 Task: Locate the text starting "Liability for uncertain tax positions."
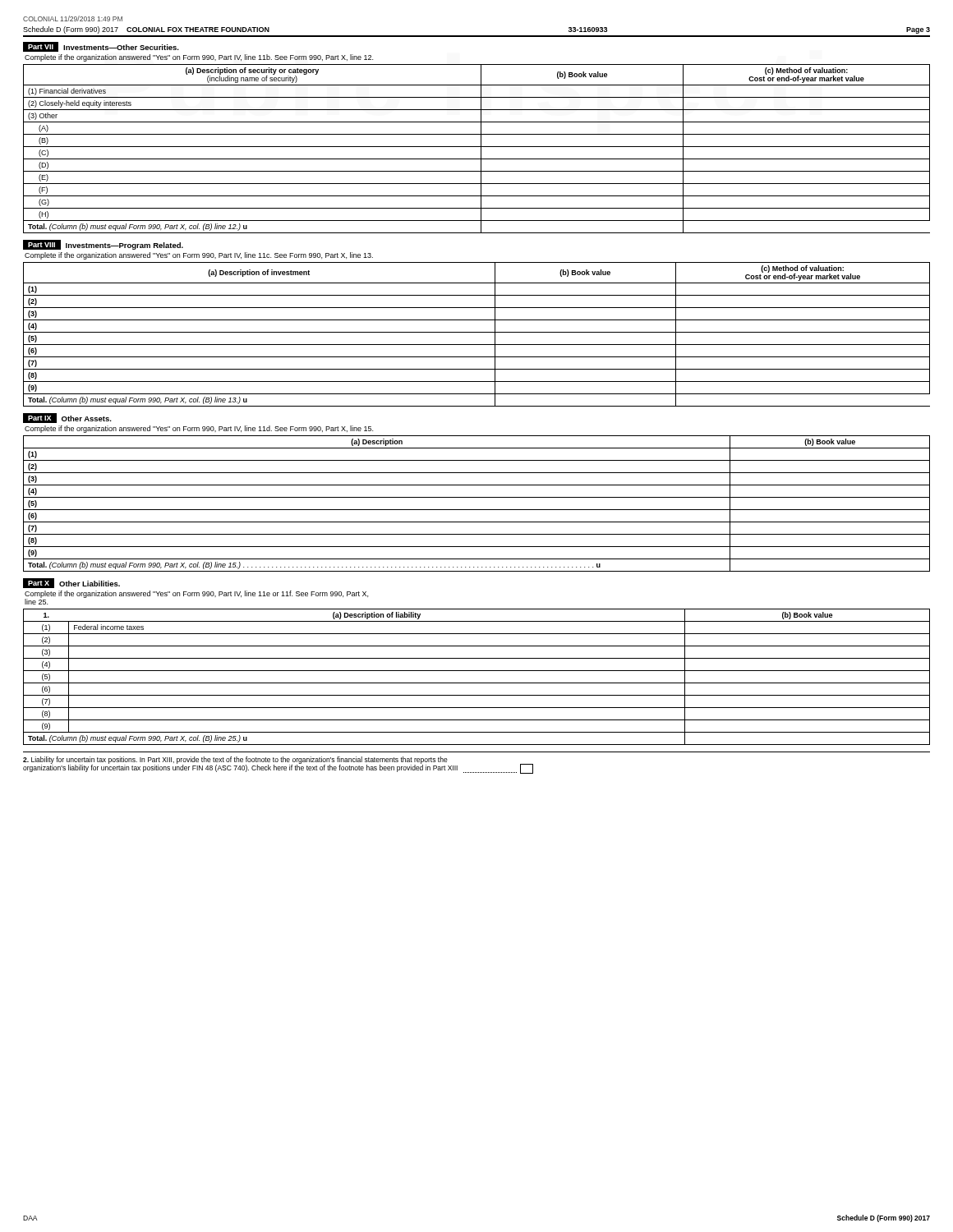coord(278,765)
